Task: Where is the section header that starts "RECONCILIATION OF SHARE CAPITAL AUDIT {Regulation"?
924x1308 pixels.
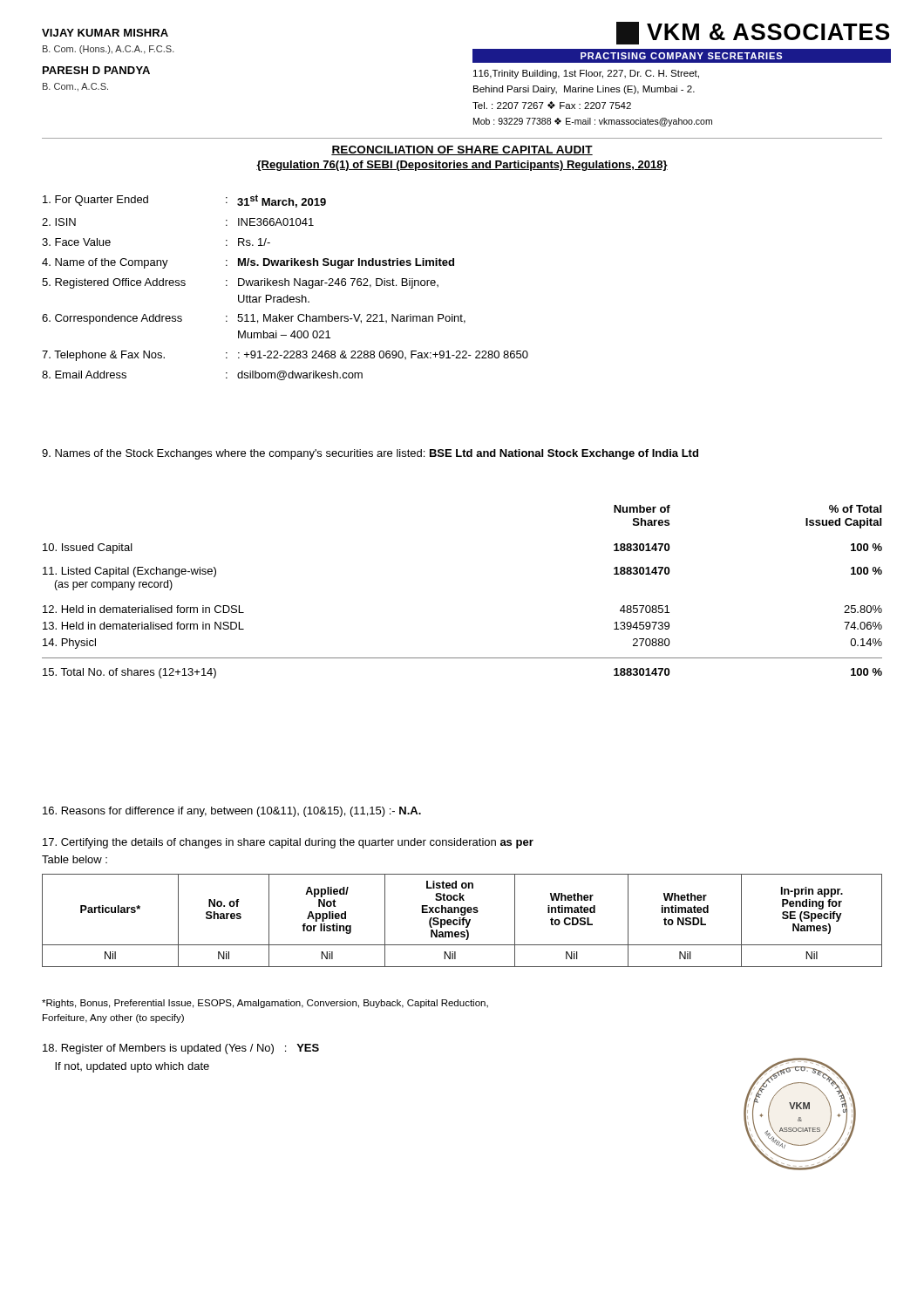Action: coord(462,157)
